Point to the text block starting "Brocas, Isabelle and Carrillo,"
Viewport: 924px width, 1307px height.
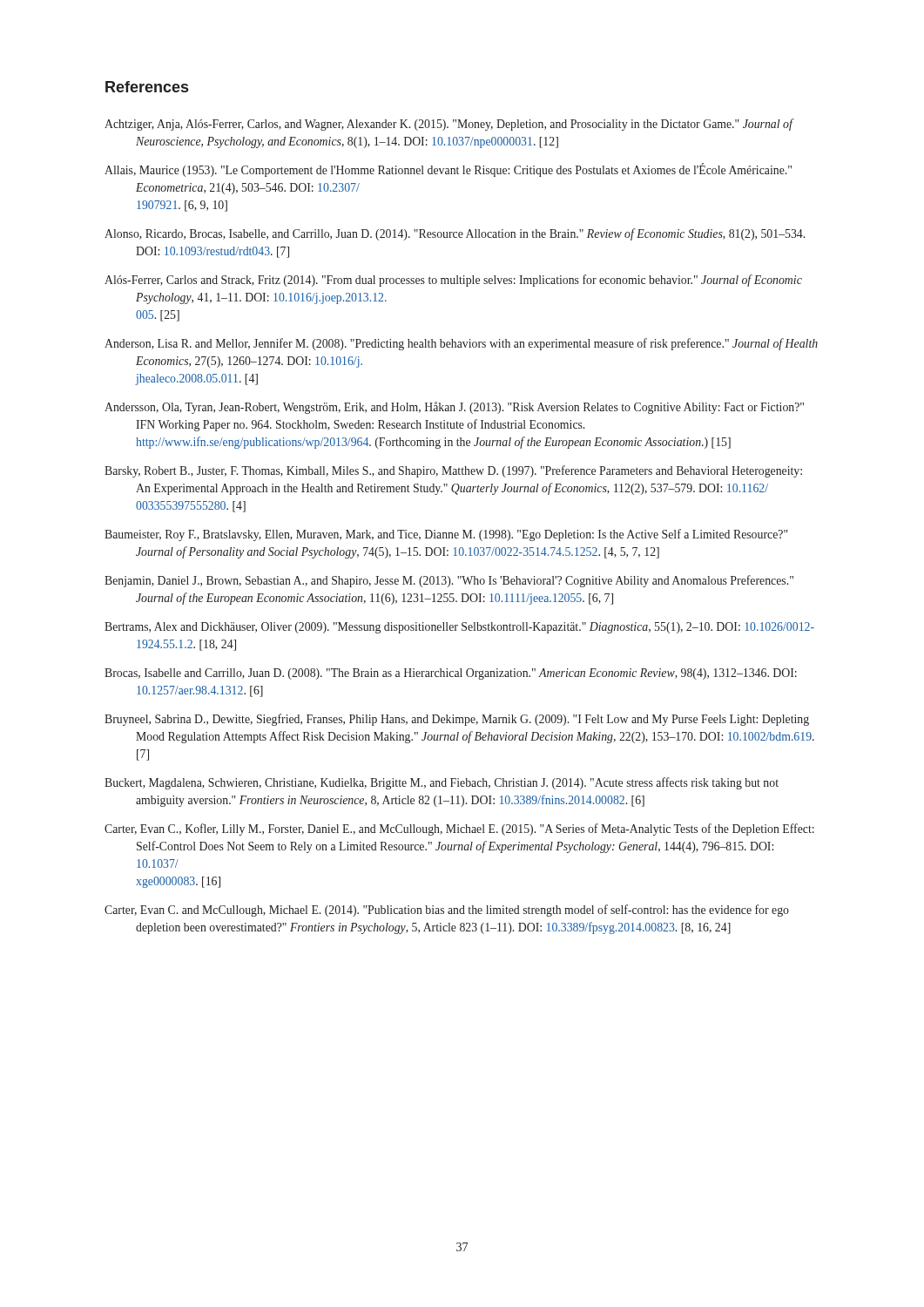click(x=451, y=682)
